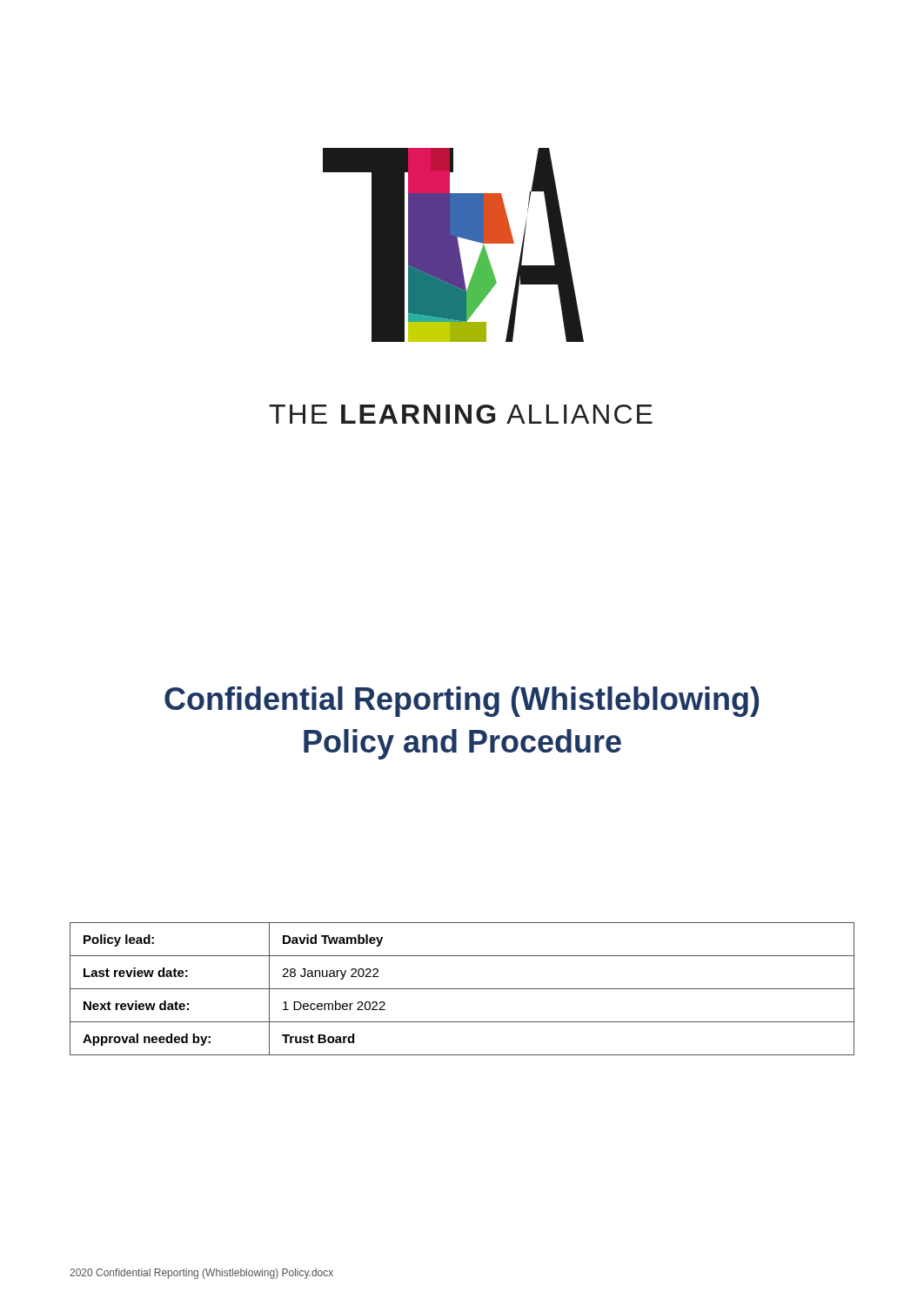Screen dimensions: 1305x924
Task: Find "Confidential Reporting (Whistleblowing)Policy and Procedure" on this page
Action: (462, 720)
